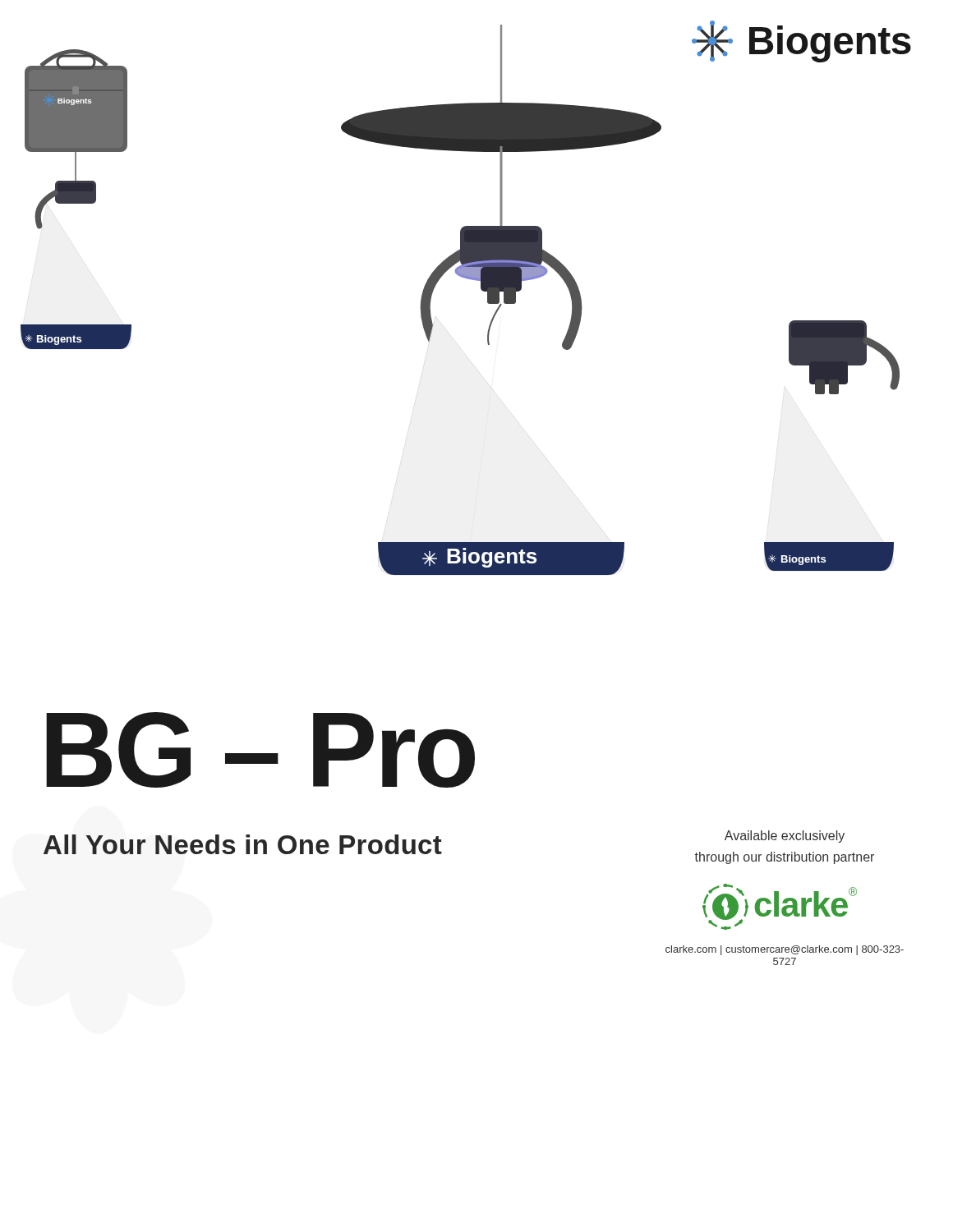Screen dimensions: 1232x953
Task: Navigate to the text starting "BG – Pro"
Action: [258, 750]
